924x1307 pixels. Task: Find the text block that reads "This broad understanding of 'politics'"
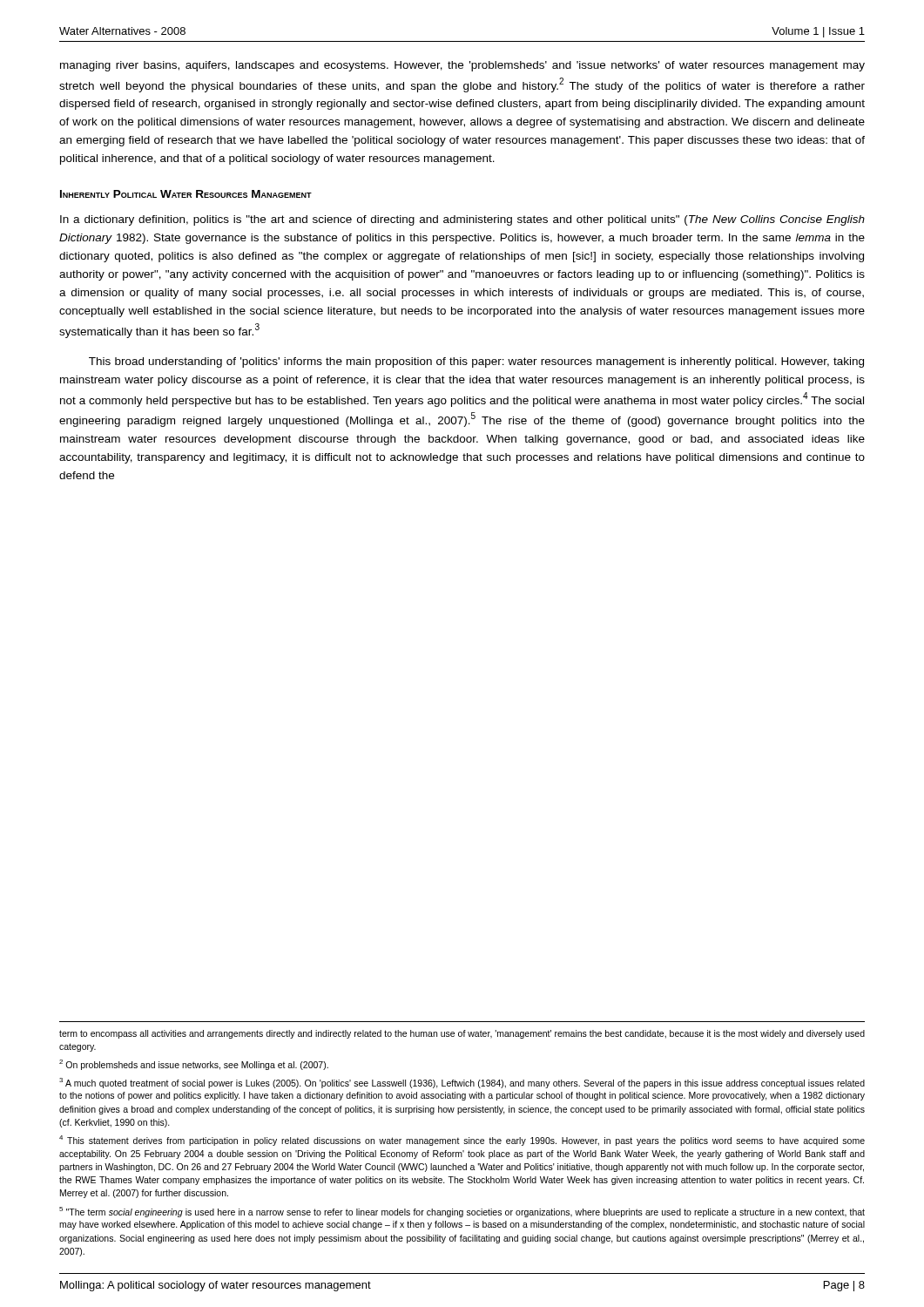462,418
